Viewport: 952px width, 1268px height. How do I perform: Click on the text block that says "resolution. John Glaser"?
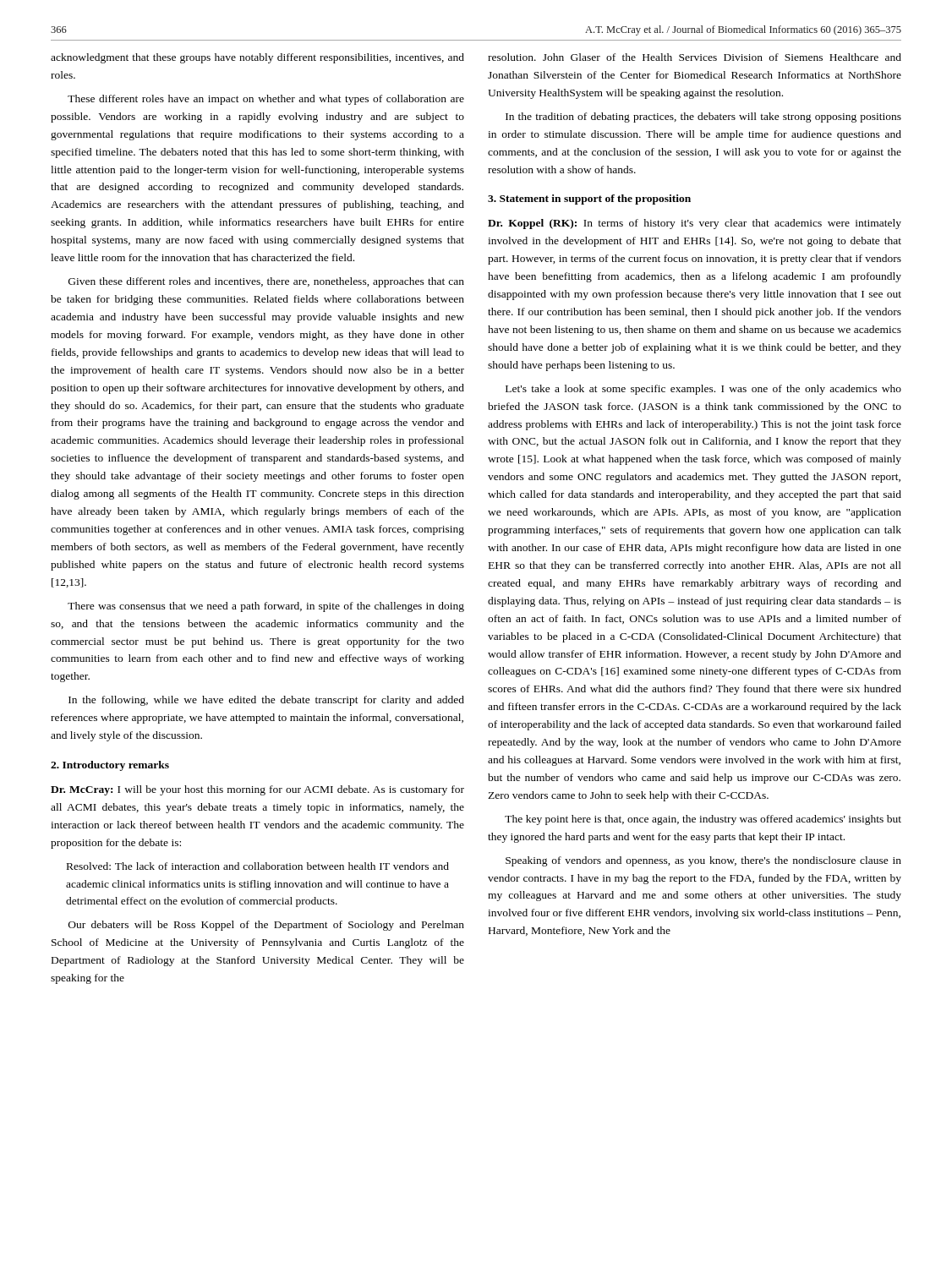tap(695, 114)
